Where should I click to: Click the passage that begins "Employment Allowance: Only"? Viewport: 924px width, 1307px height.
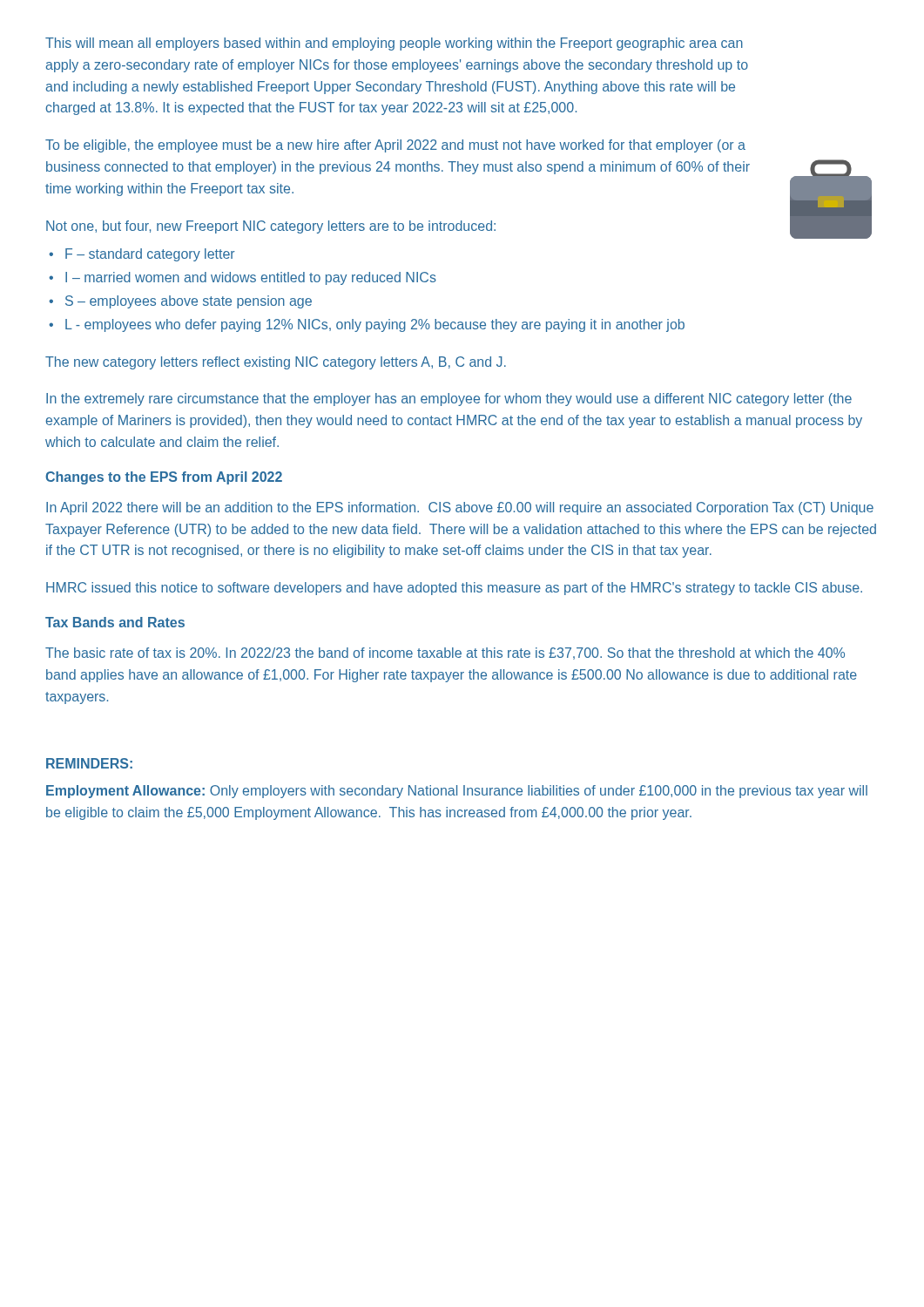tap(457, 802)
